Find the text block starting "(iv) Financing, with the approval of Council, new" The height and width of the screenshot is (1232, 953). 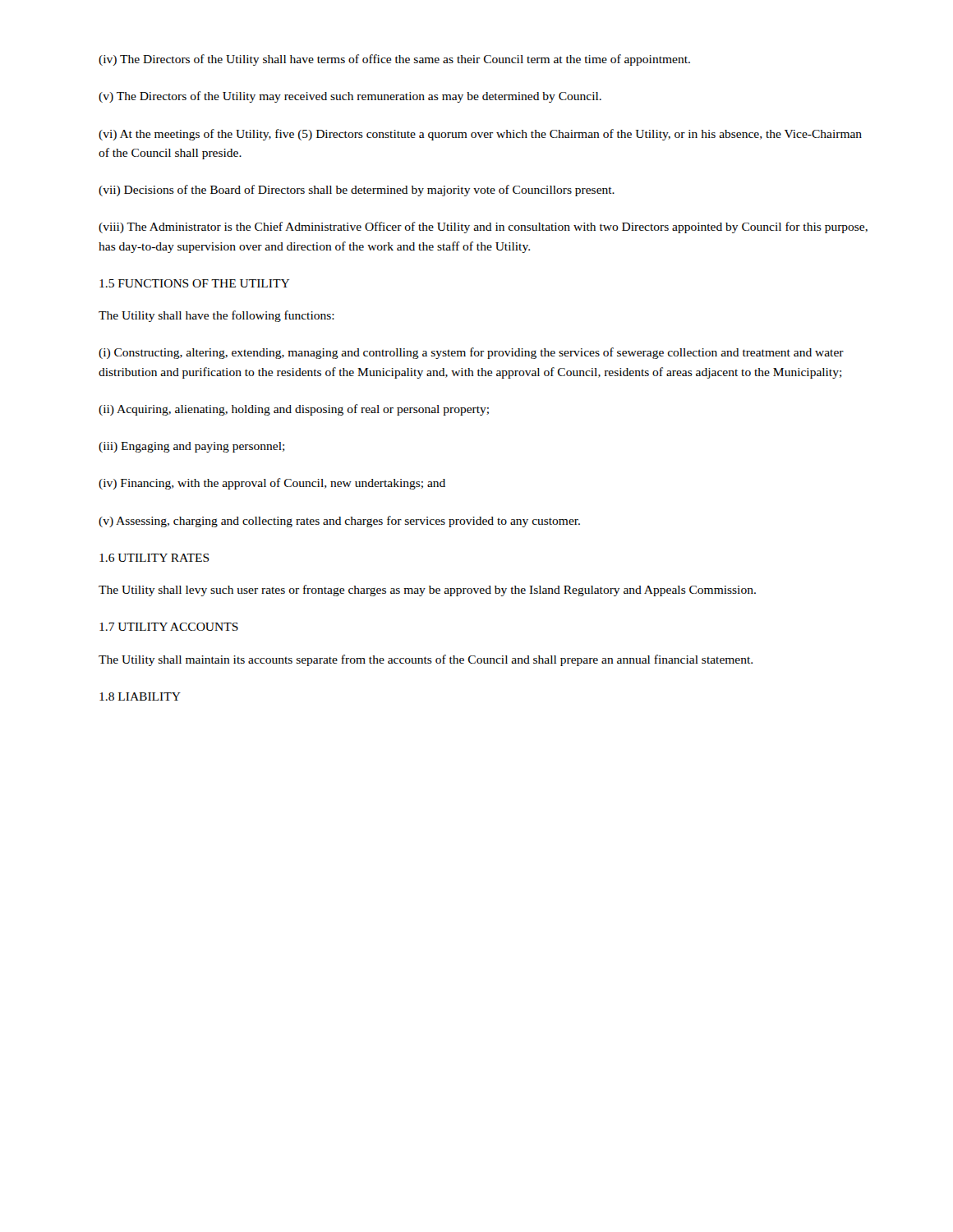click(x=272, y=483)
